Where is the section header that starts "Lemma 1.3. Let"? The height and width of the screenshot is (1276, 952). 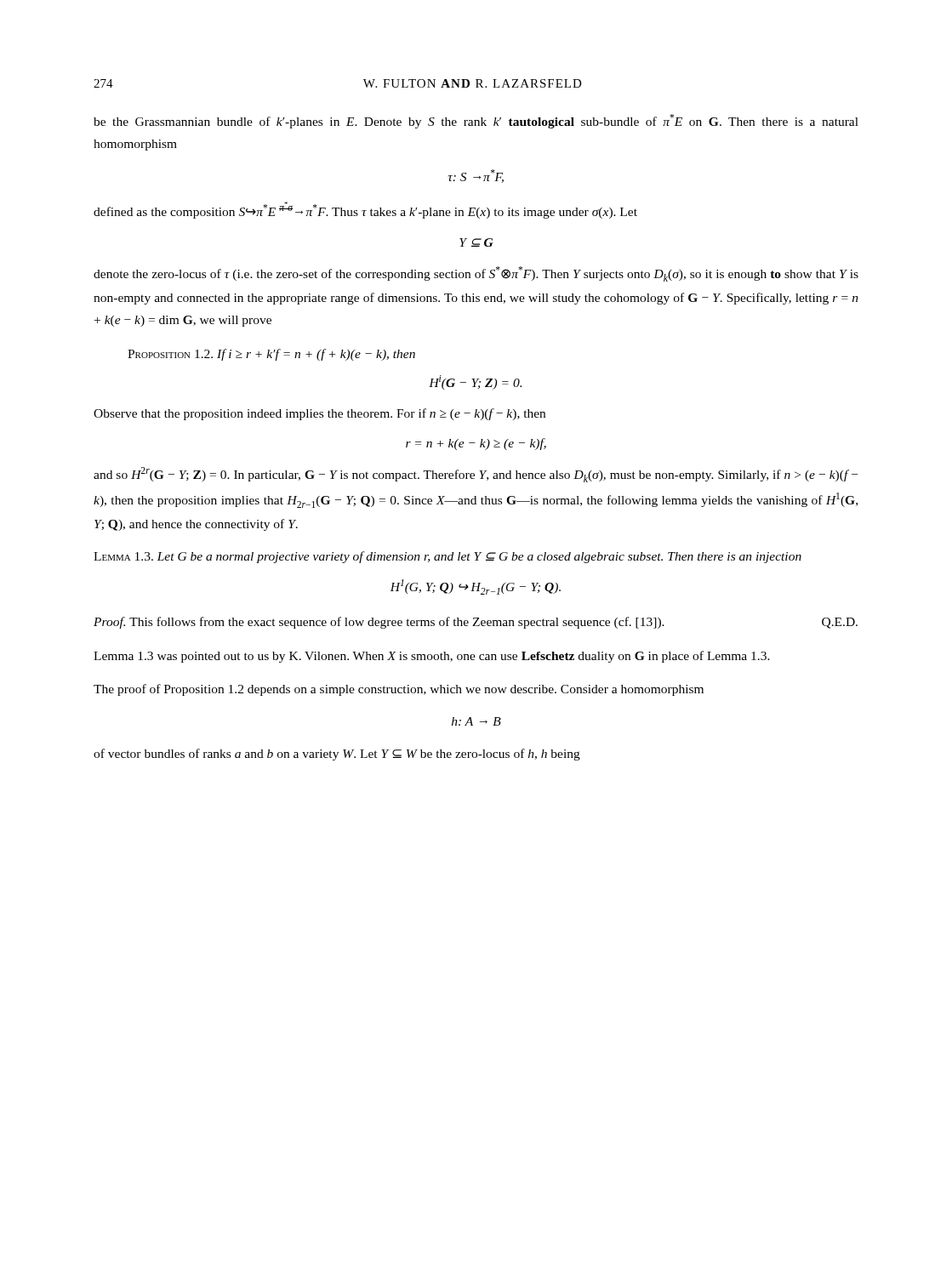(448, 556)
